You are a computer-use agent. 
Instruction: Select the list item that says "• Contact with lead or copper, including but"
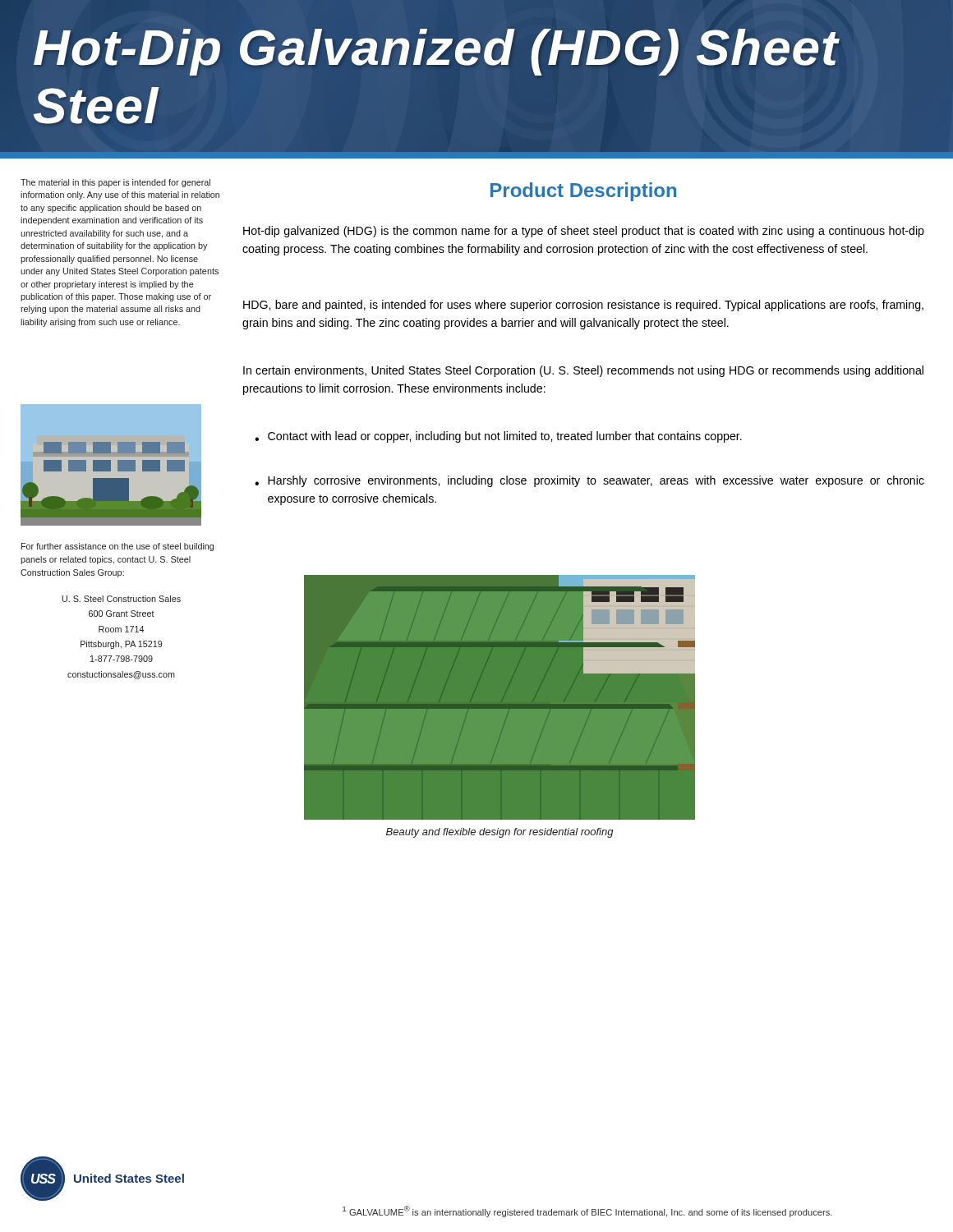(x=499, y=439)
